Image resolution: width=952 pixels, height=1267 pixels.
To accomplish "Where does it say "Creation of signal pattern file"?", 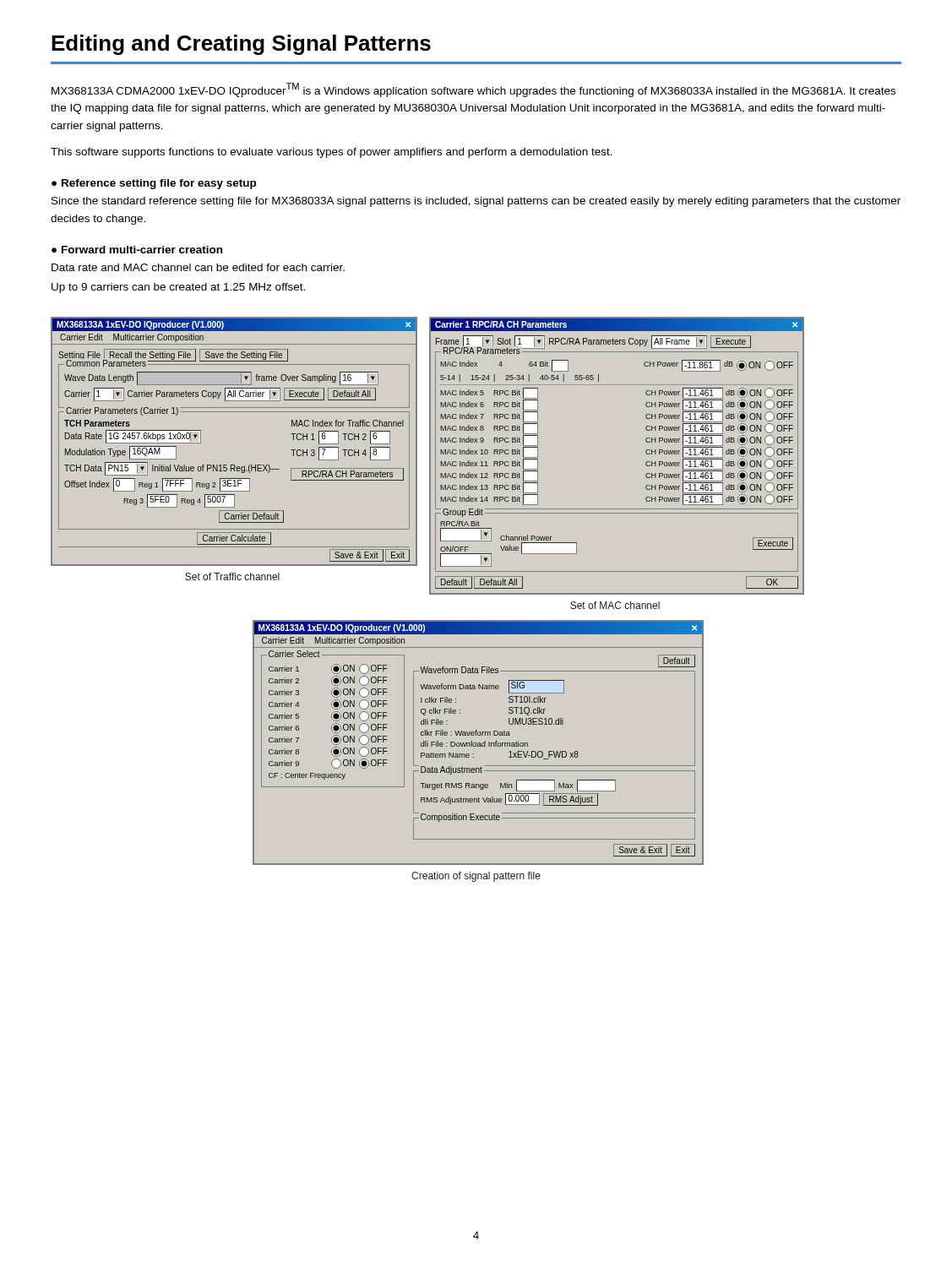I will click(476, 876).
